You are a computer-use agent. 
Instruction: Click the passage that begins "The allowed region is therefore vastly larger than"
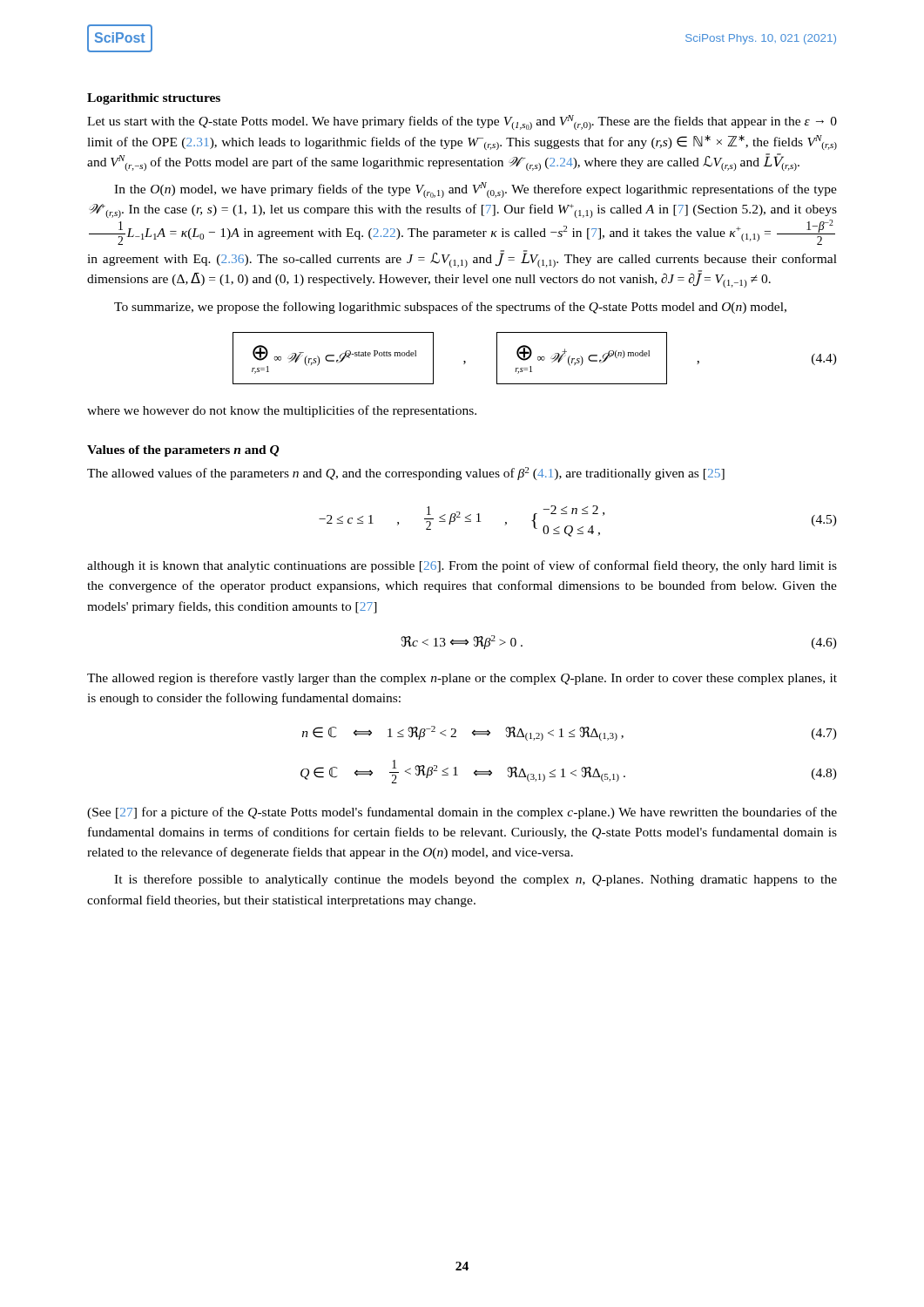tap(462, 688)
